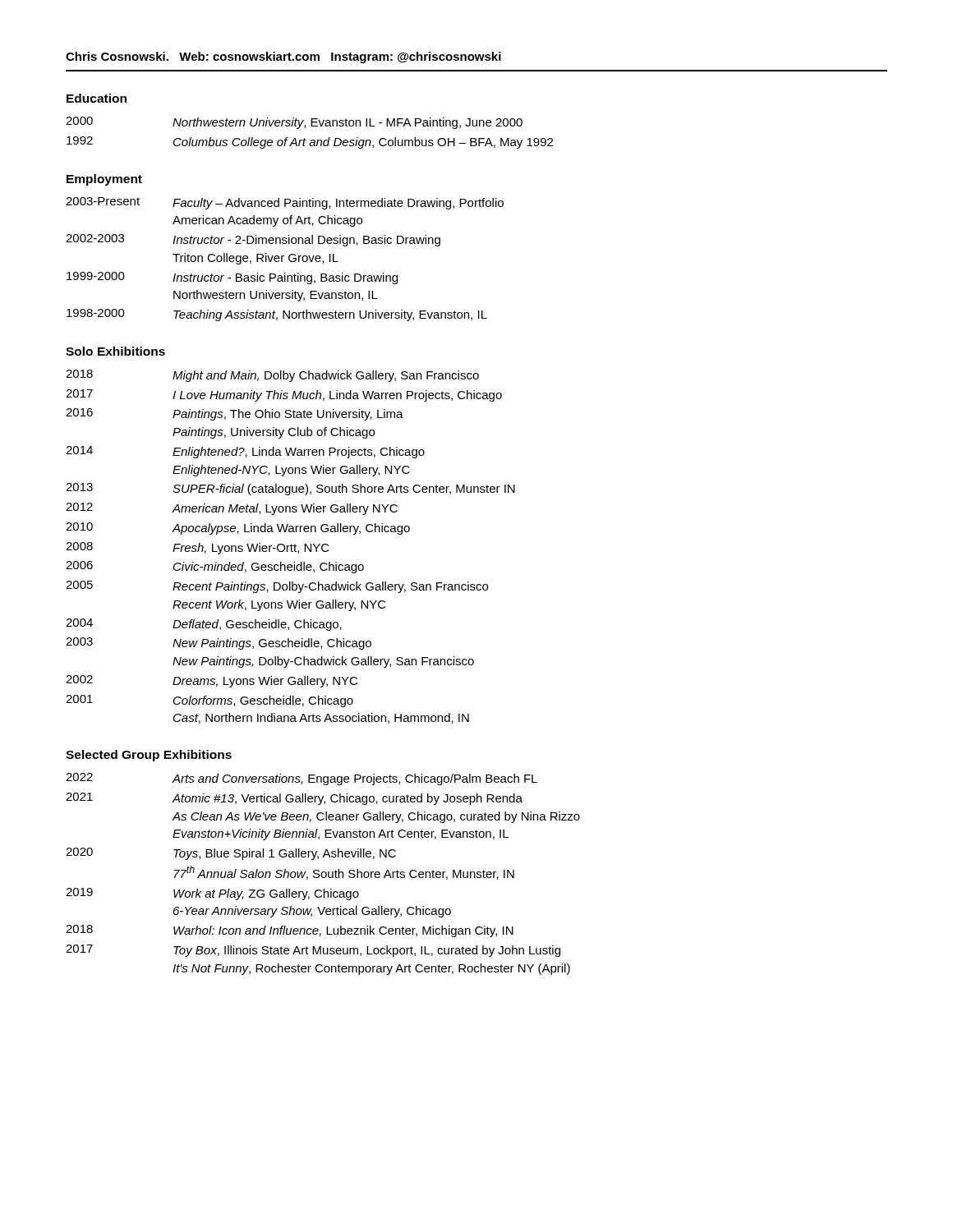Find the block on this page that starts "2018 Might and"
Viewport: 953px width, 1232px height.
[x=476, y=375]
